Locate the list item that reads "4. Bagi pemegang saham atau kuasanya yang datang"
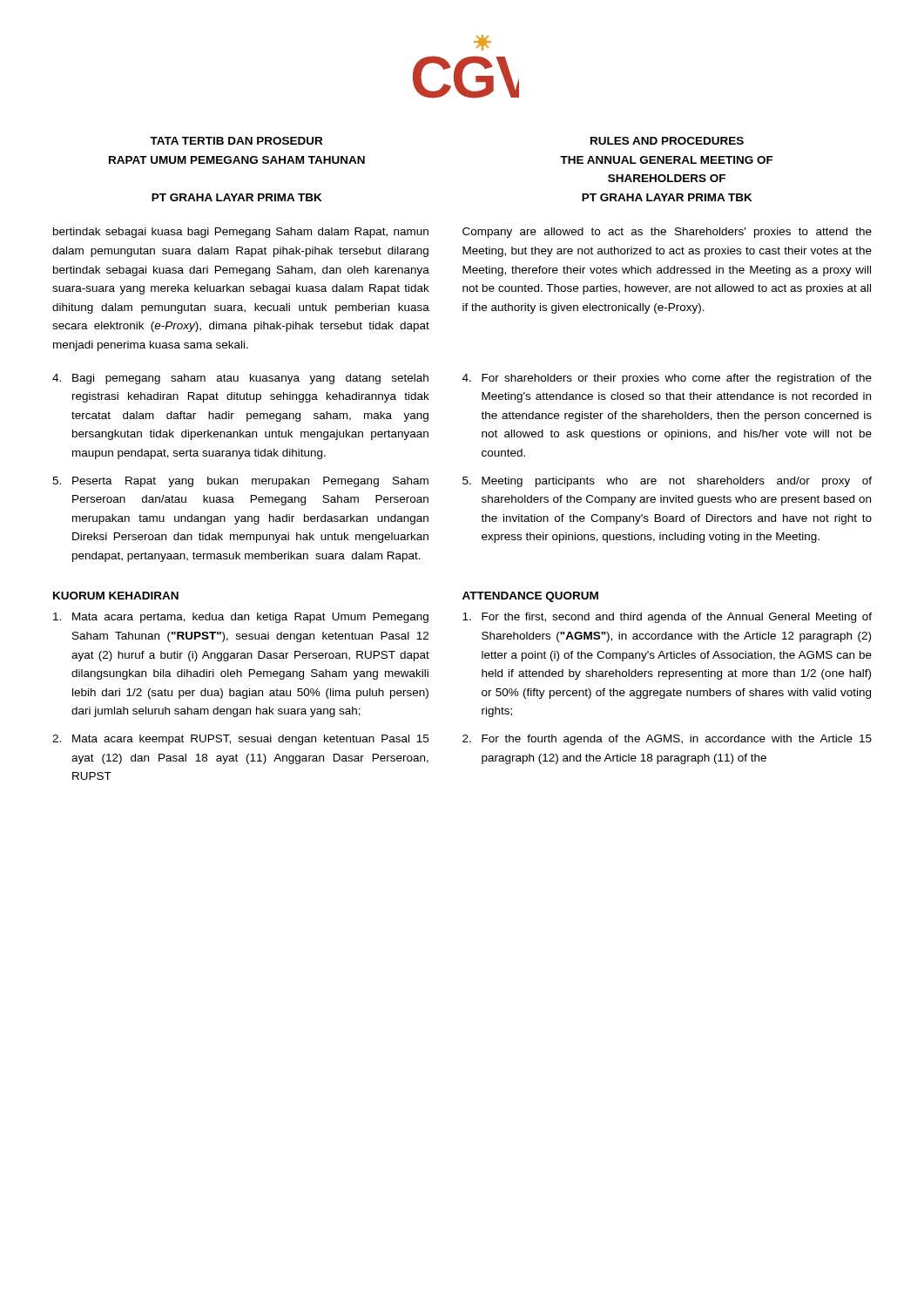This screenshot has height=1307, width=924. (x=241, y=415)
